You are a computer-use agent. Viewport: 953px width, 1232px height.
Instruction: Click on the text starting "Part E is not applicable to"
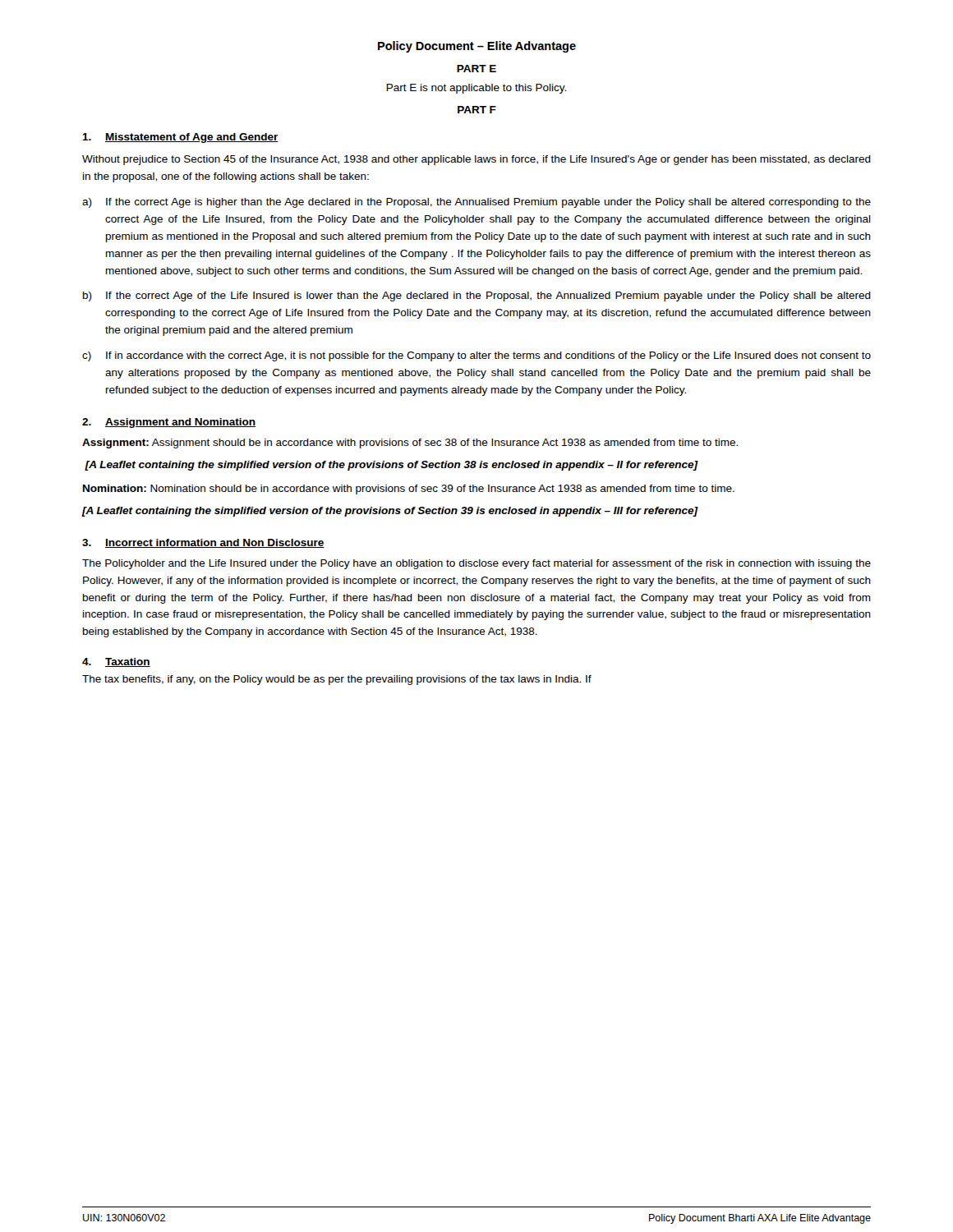click(x=476, y=87)
